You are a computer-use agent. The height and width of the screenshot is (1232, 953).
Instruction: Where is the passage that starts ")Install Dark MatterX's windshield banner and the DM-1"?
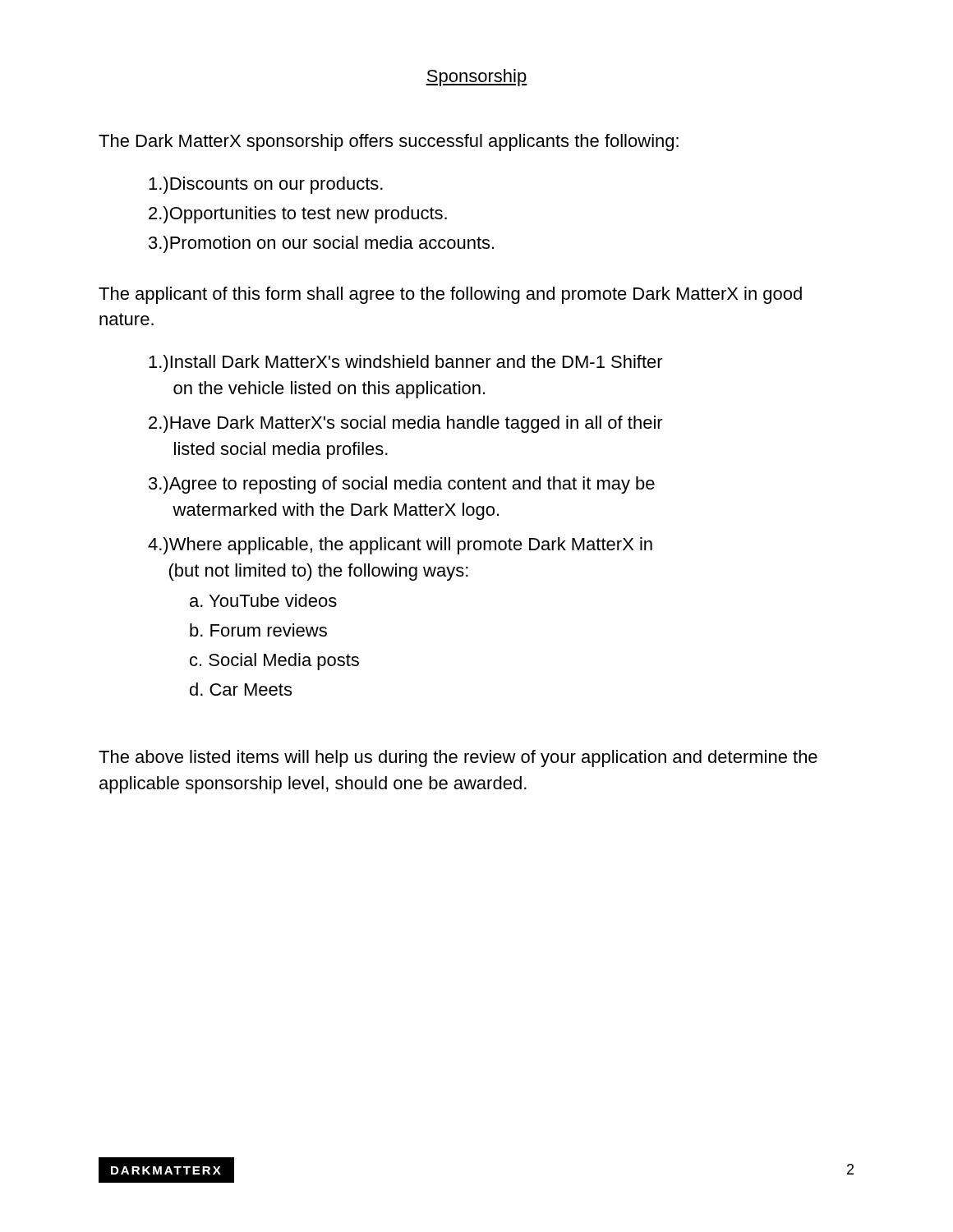click(x=405, y=375)
